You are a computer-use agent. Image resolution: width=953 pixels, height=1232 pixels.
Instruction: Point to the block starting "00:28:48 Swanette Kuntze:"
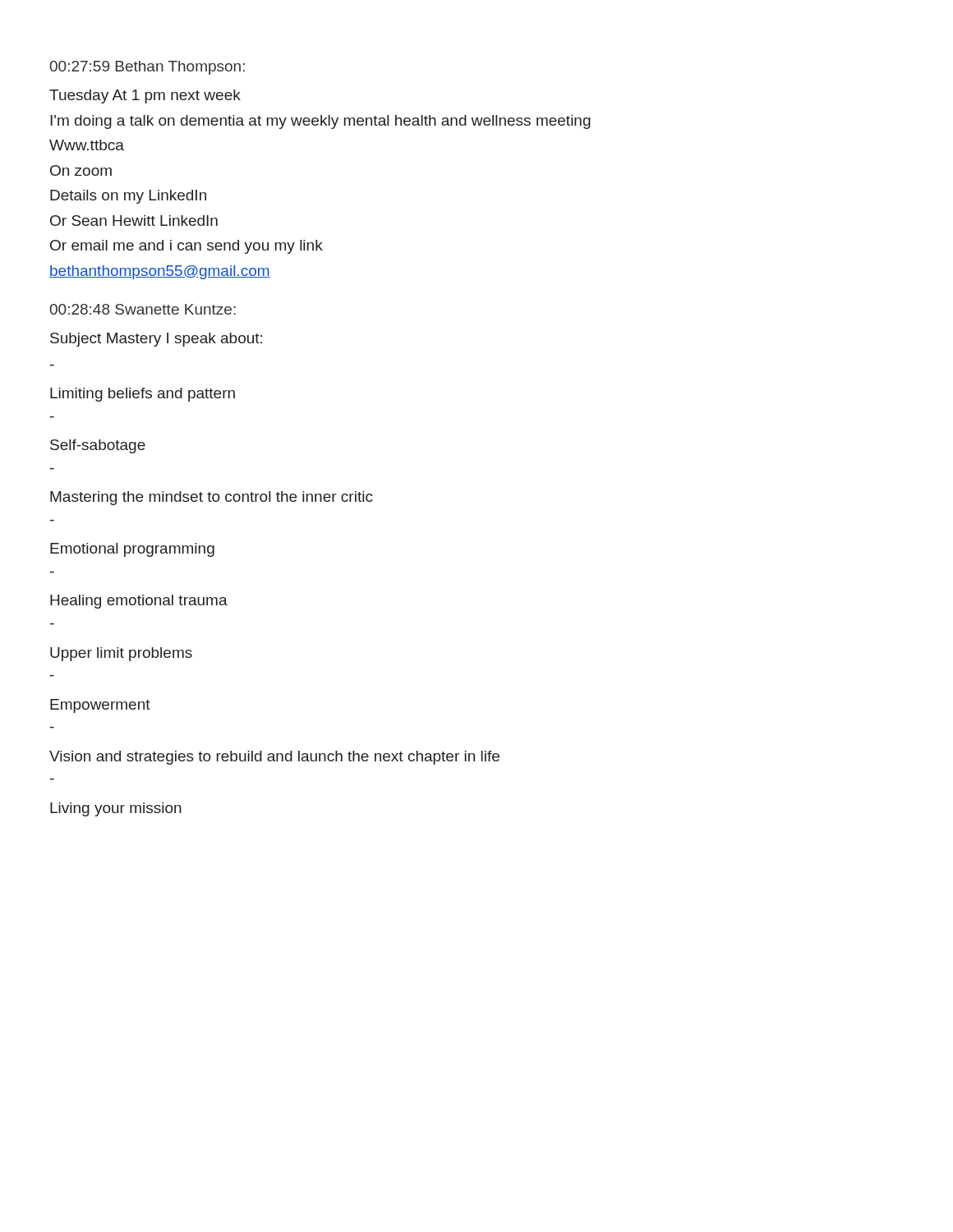pos(143,309)
